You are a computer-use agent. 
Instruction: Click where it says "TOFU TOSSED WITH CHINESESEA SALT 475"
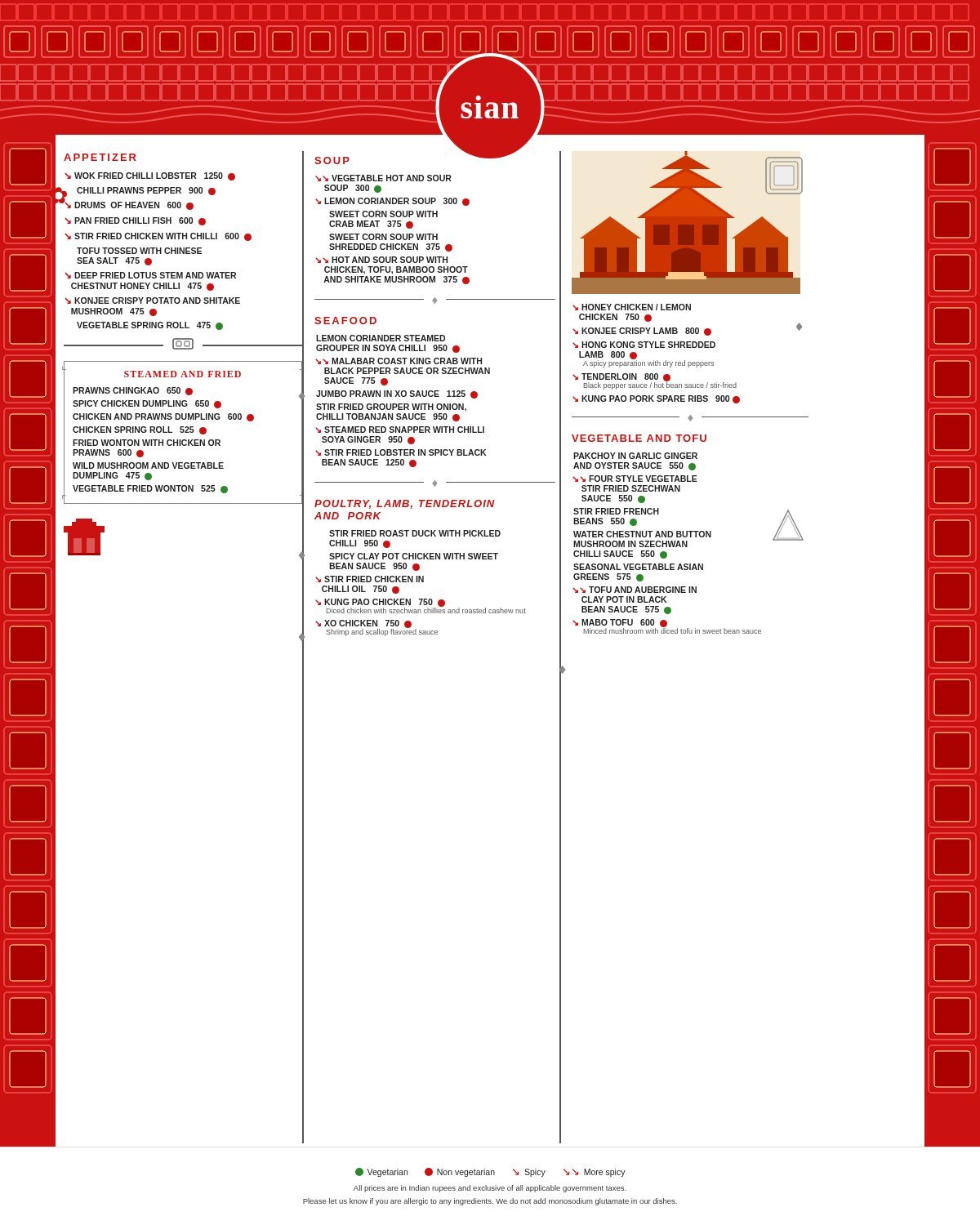[140, 256]
